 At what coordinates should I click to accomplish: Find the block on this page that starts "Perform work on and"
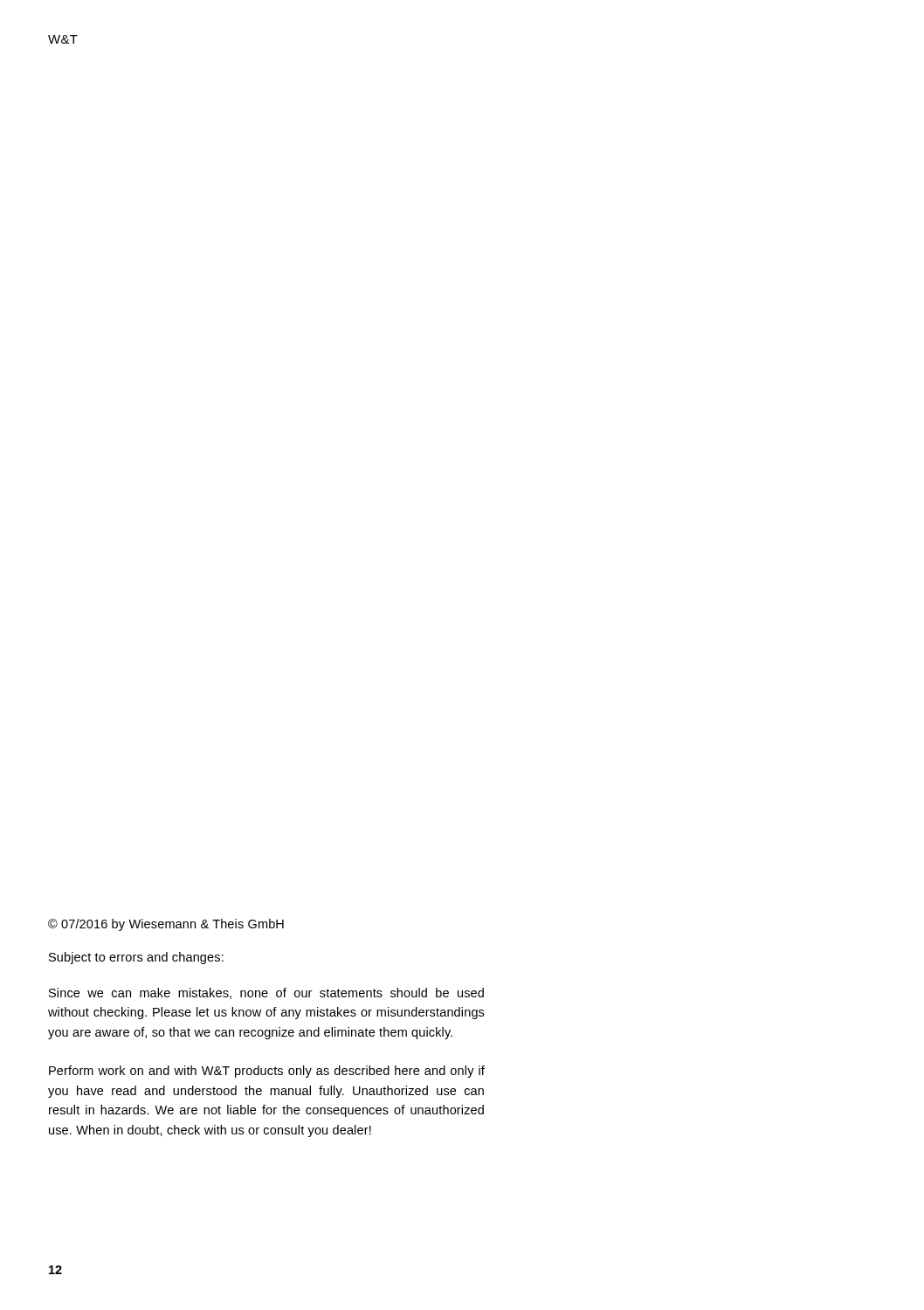tap(266, 1101)
